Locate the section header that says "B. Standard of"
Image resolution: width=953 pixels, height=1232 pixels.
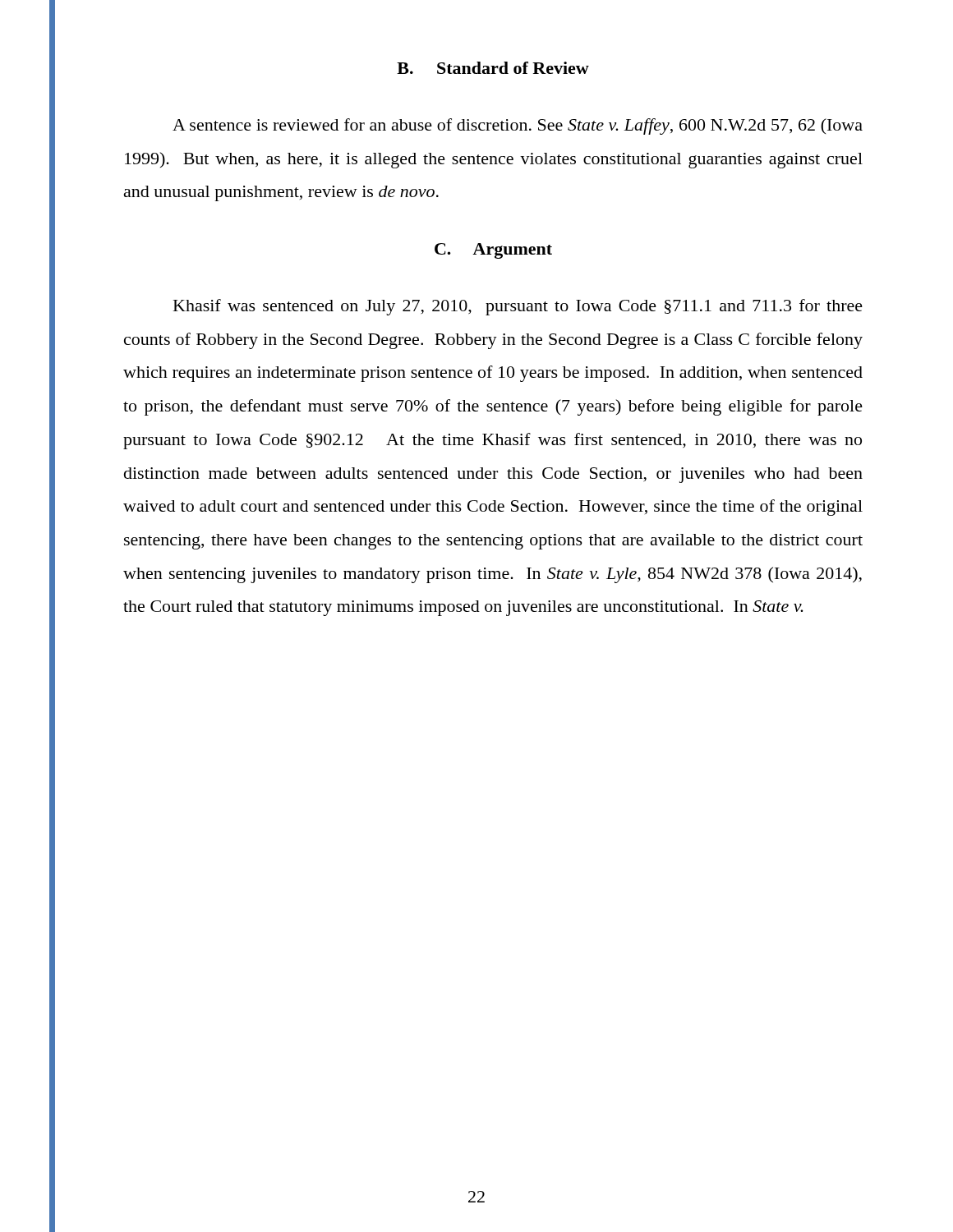[x=493, y=68]
